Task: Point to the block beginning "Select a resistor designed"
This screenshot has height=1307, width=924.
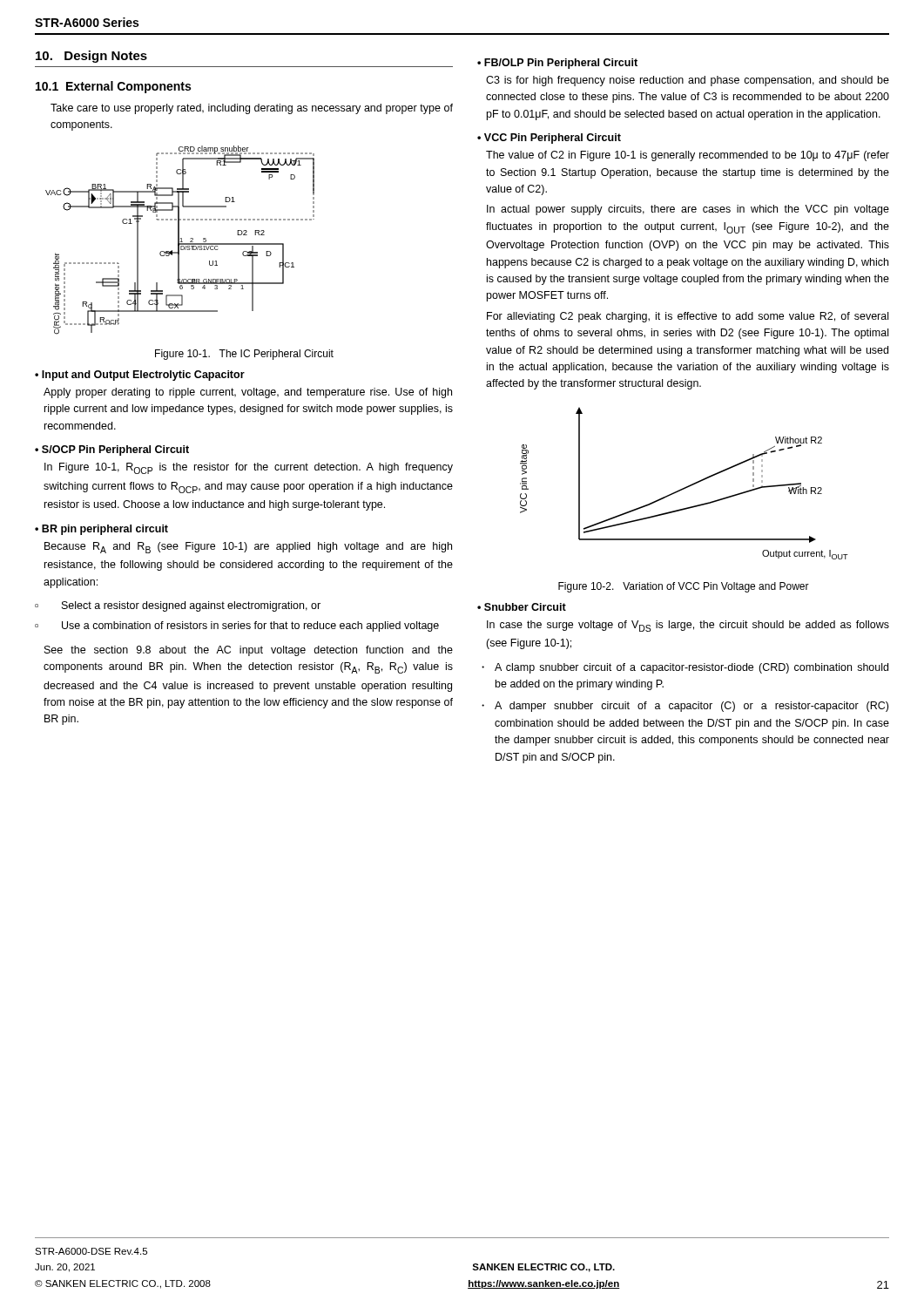Action: (191, 605)
